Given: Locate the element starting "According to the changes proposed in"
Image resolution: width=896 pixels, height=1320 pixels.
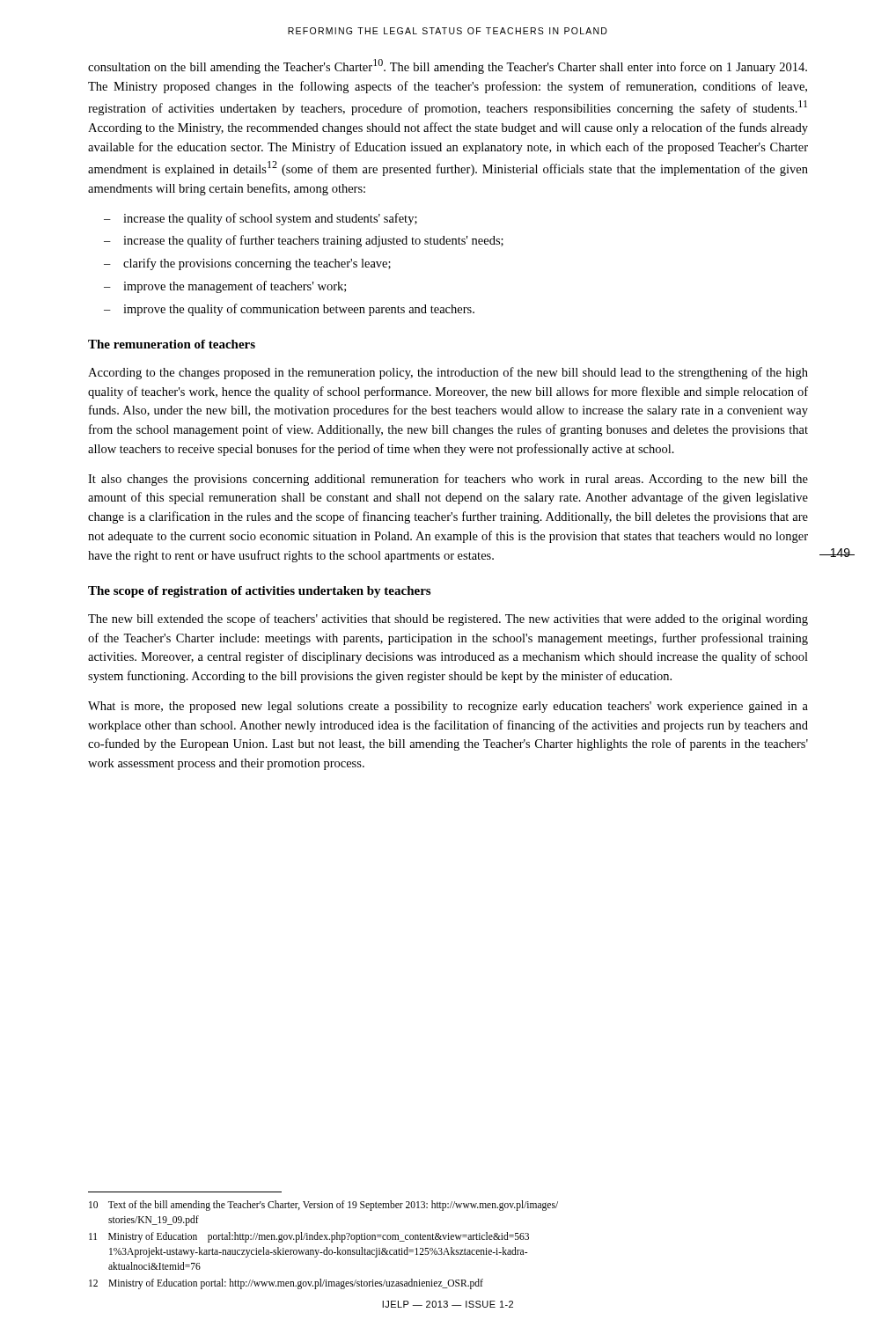Looking at the screenshot, I should click(448, 411).
